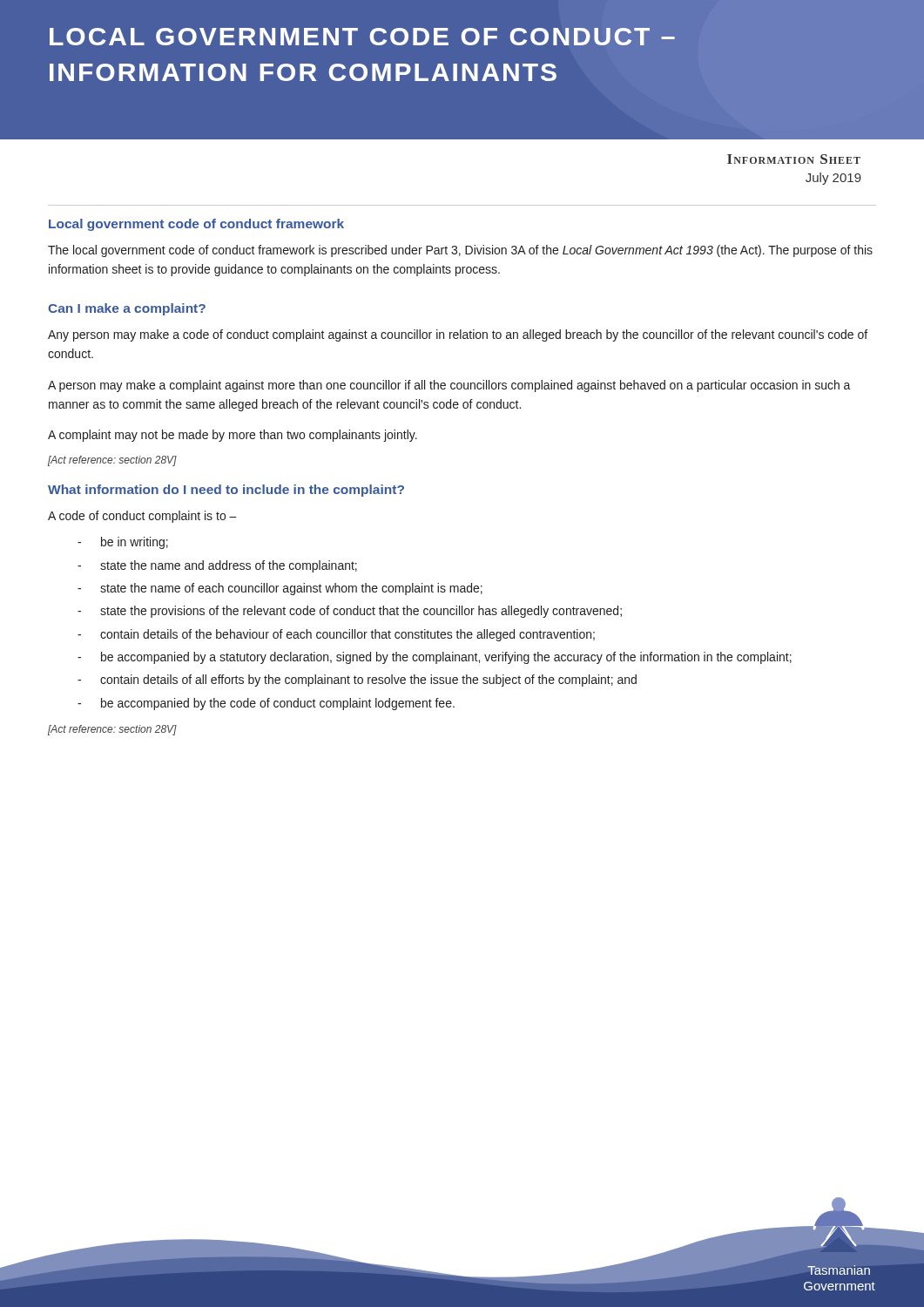This screenshot has height=1307, width=924.
Task: Click on the section header containing "What information do I need to include"
Action: tap(226, 489)
